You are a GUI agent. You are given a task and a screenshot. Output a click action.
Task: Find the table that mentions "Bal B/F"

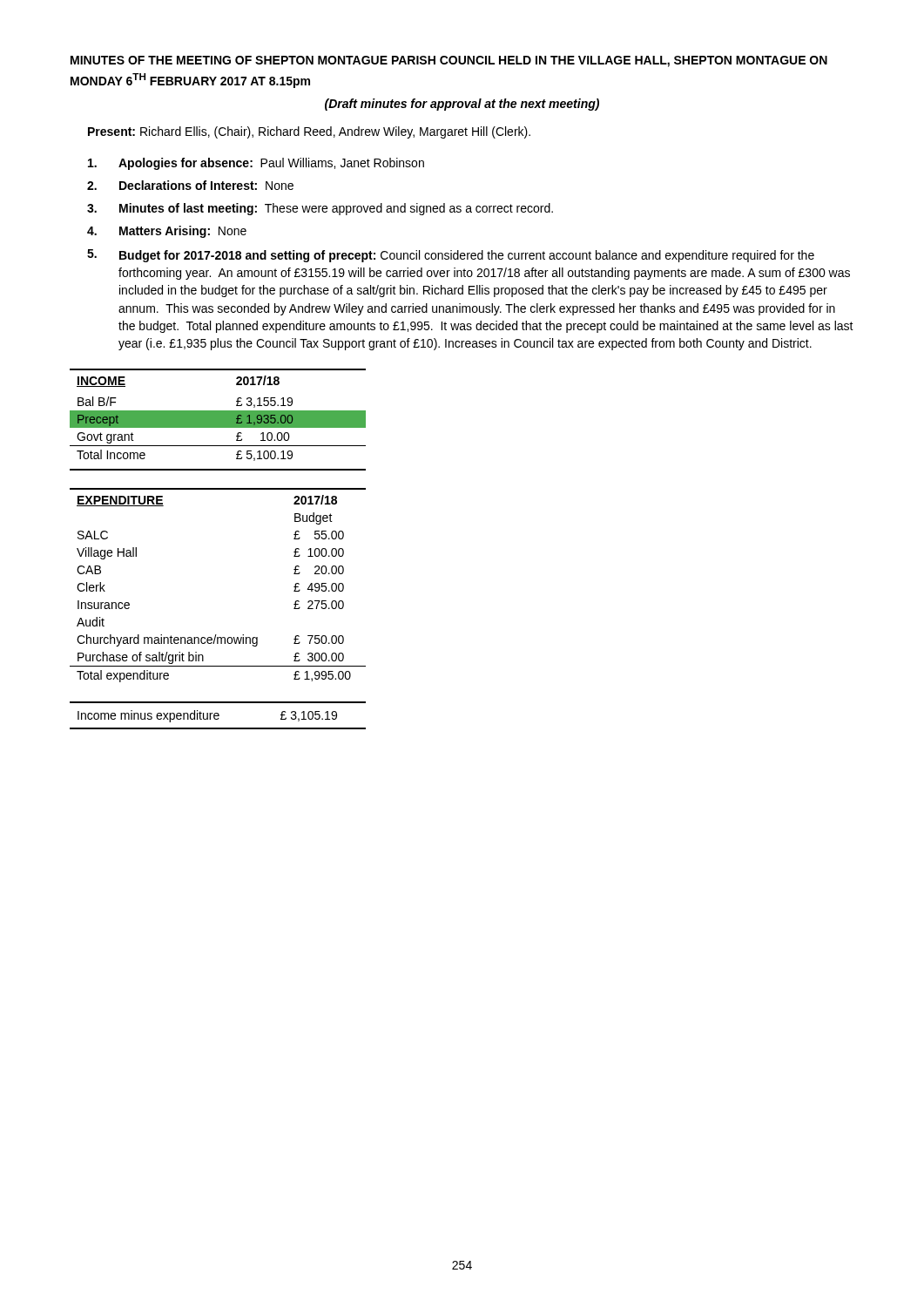(462, 419)
